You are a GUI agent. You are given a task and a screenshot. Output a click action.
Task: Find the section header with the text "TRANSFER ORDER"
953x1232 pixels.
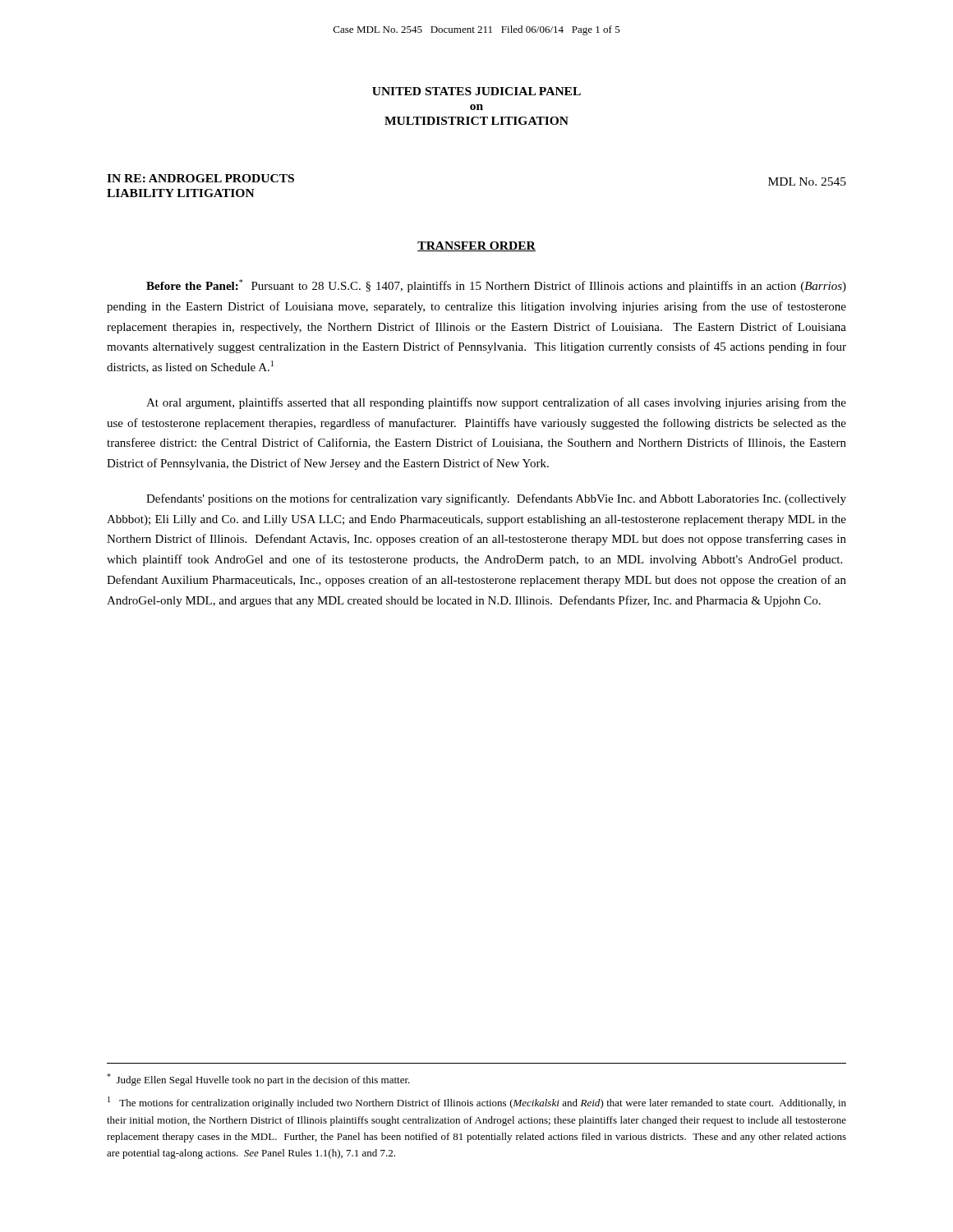[476, 245]
